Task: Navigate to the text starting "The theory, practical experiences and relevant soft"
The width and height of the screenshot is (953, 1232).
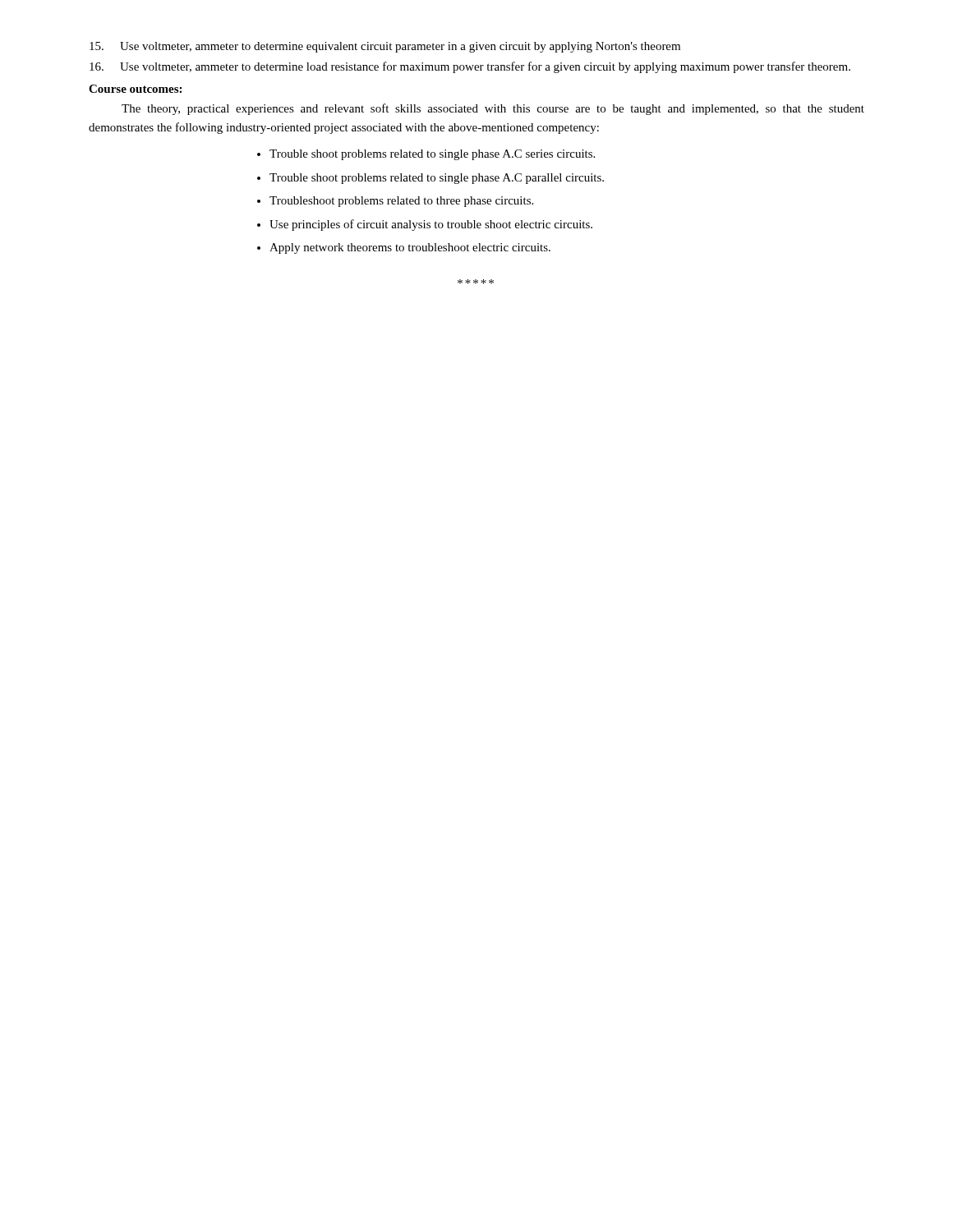Action: (x=476, y=118)
